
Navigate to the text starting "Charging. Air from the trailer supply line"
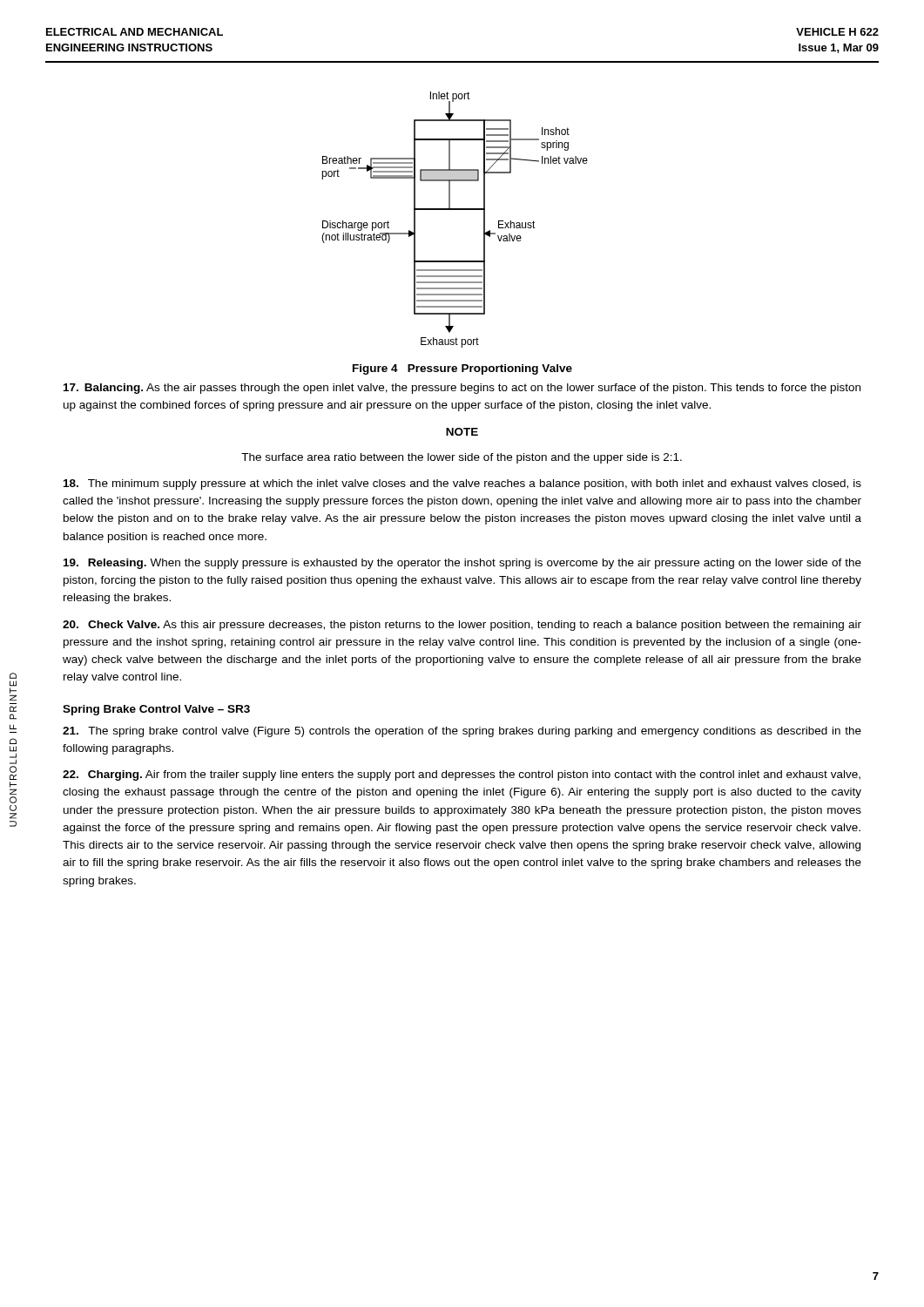pos(462,827)
